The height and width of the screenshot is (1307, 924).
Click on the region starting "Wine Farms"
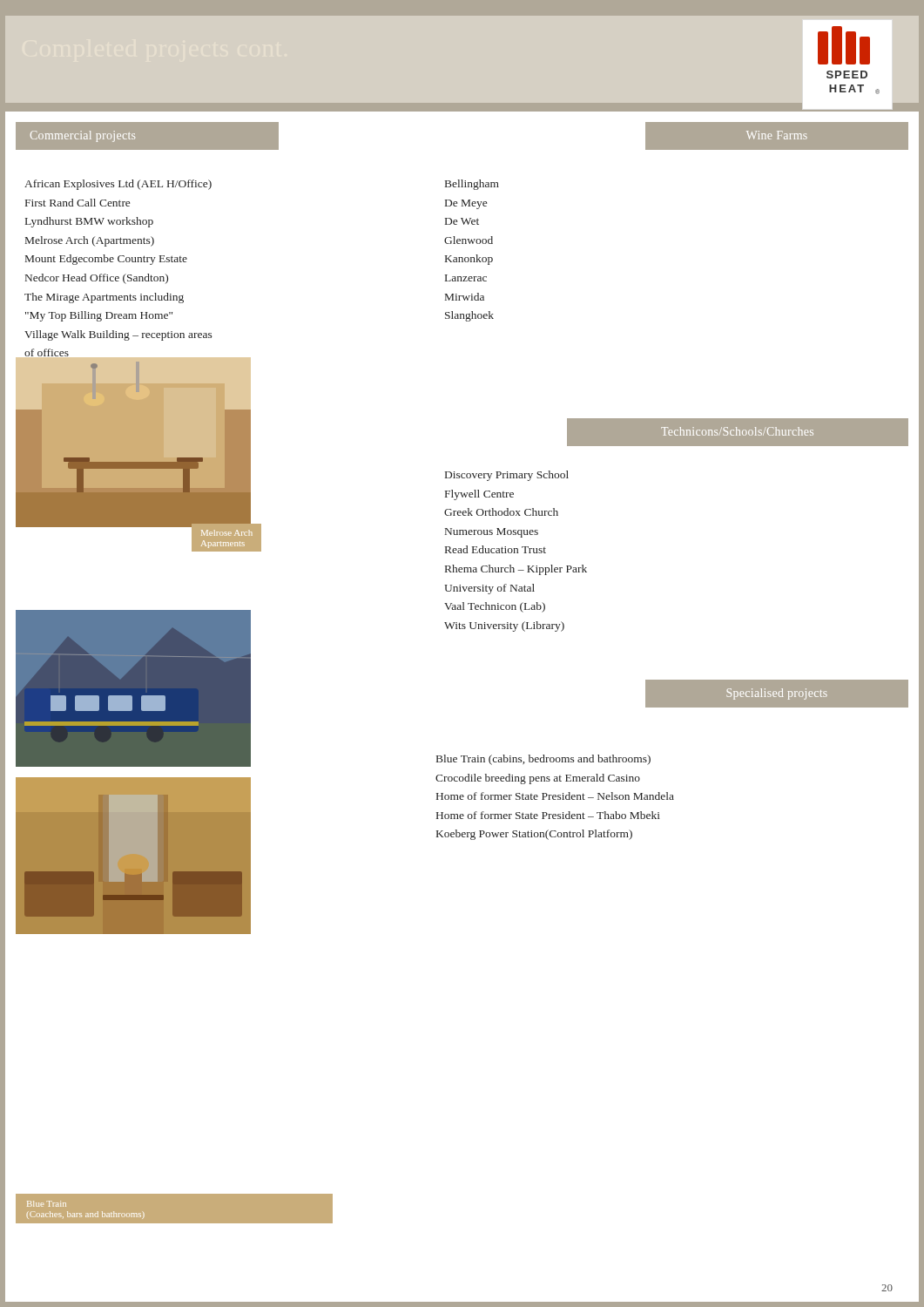click(x=777, y=136)
